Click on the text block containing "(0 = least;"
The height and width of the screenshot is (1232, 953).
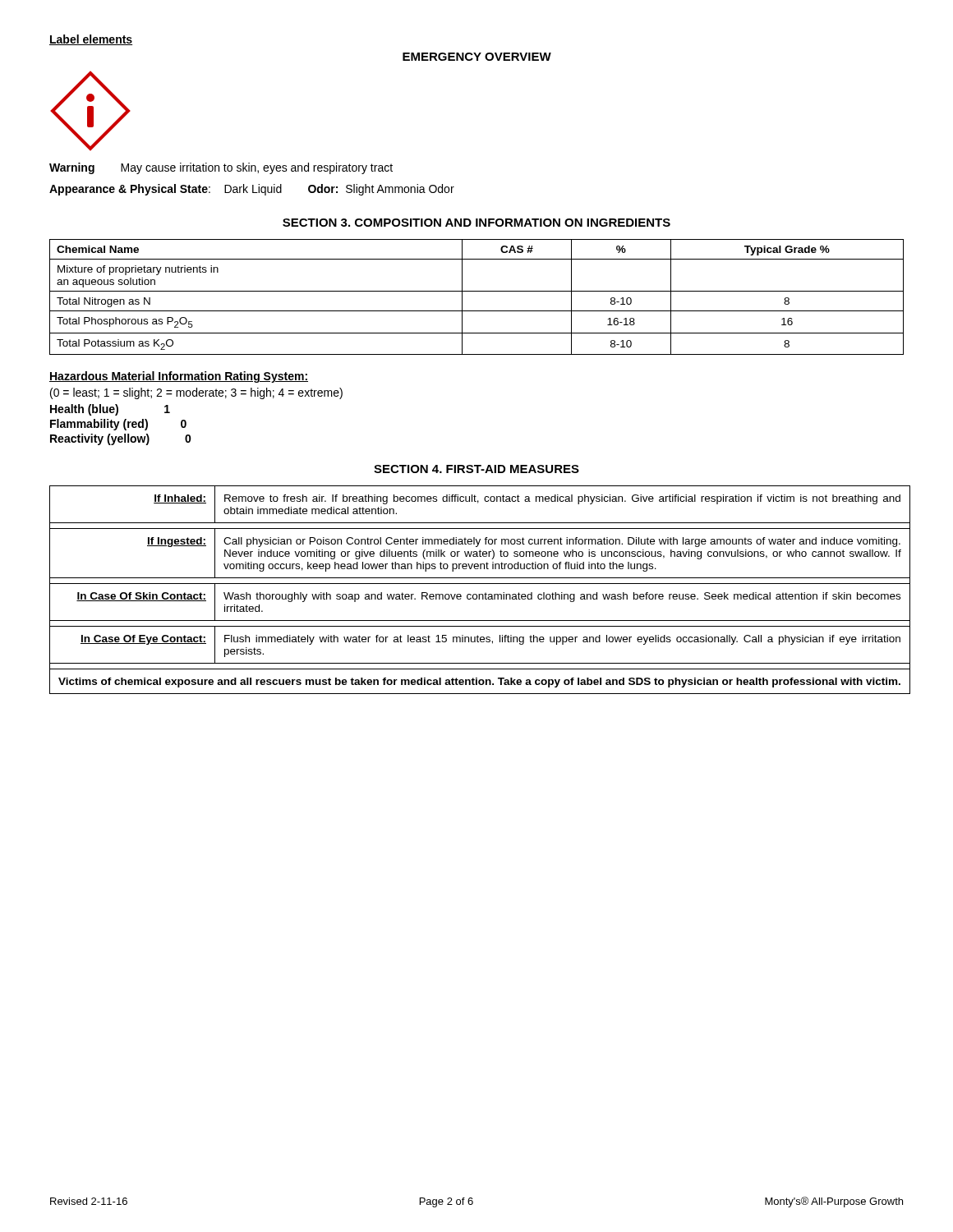(196, 393)
